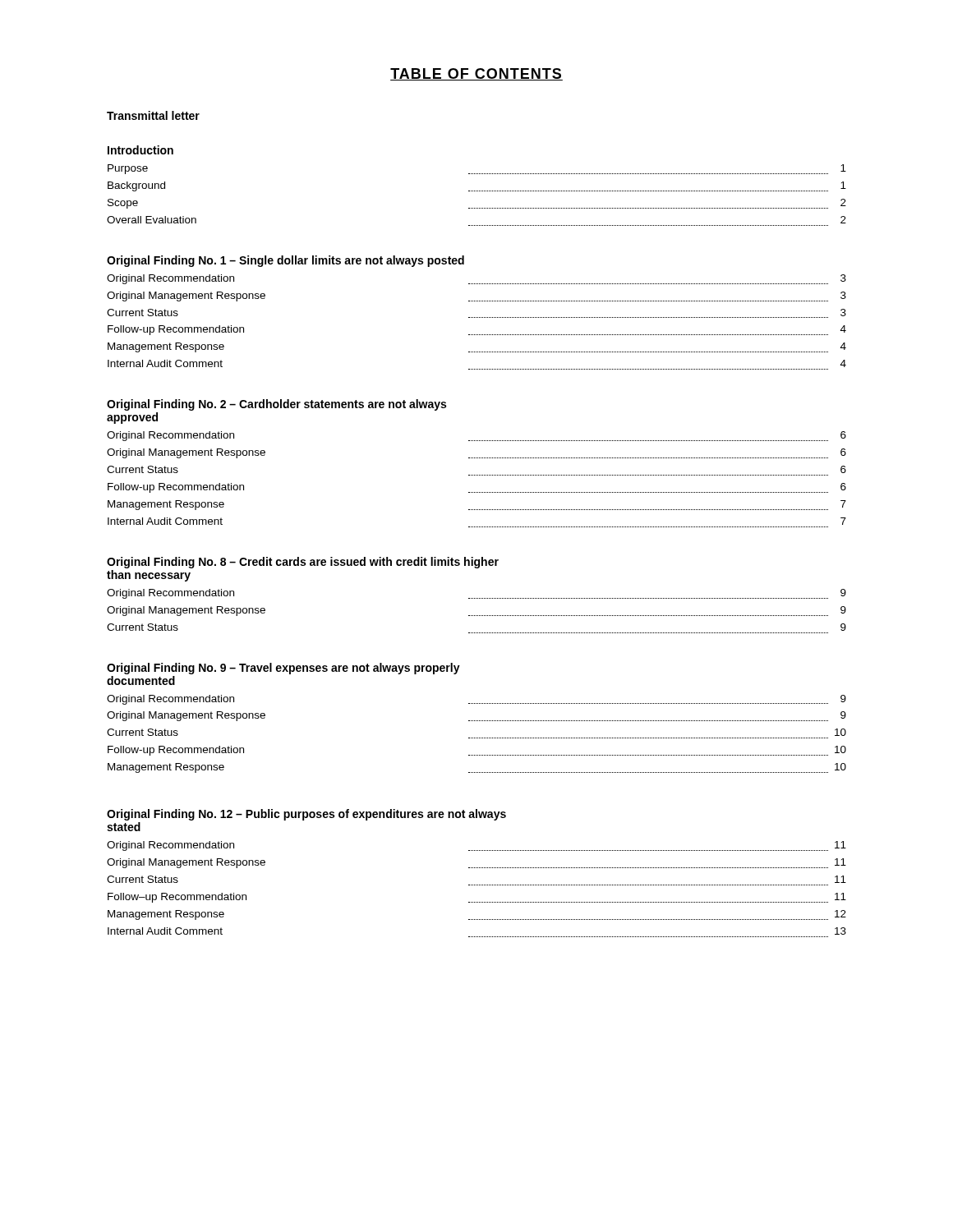Screen dimensions: 1232x953
Task: Find the section header that reads "Transmittal letter"
Action: 153,116
